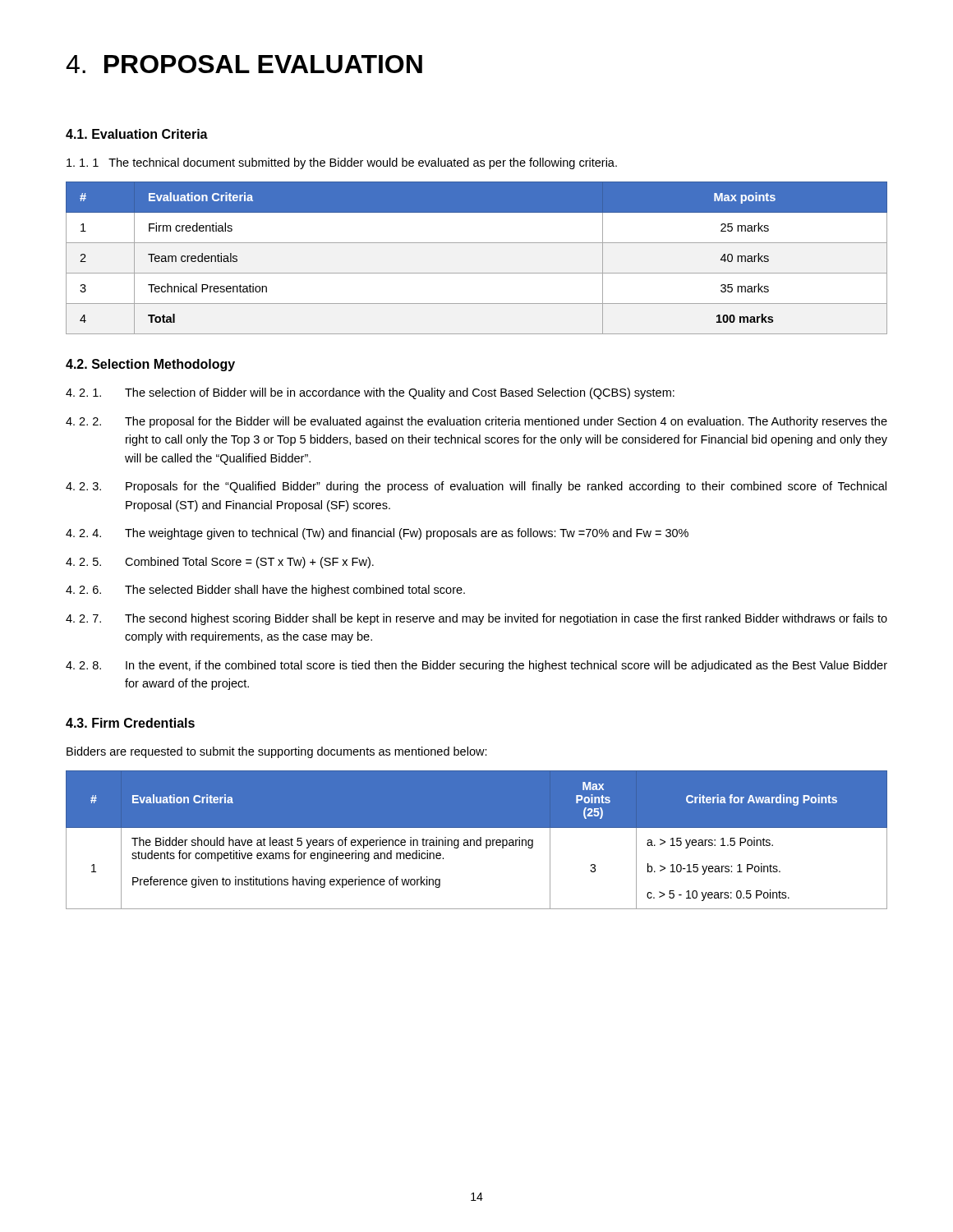Image resolution: width=953 pixels, height=1232 pixels.
Task: Click on the element starting "2. 1. The selection of Bidder will be"
Action: 476,393
